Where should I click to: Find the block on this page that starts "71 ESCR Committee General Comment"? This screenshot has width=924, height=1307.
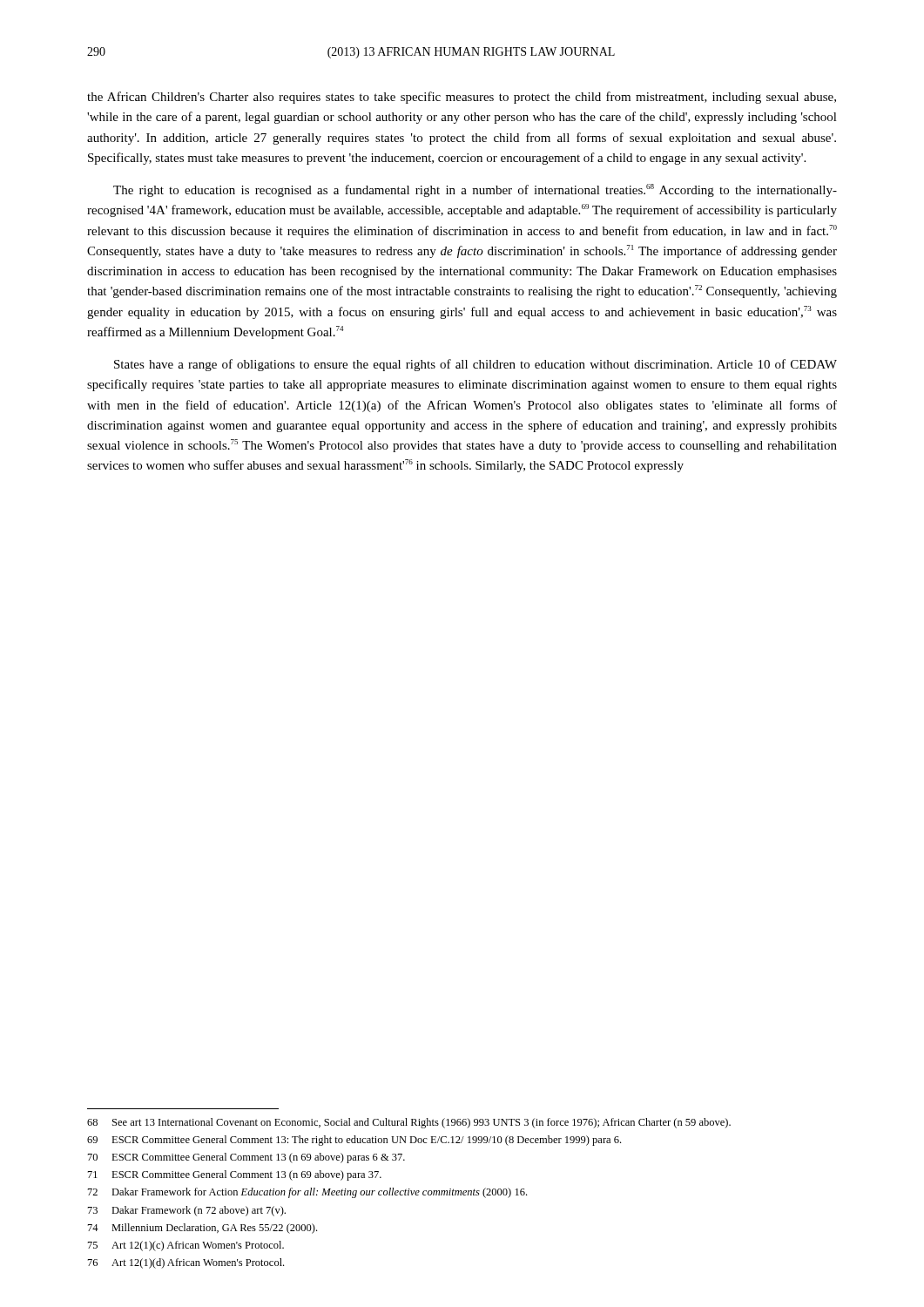point(235,1175)
